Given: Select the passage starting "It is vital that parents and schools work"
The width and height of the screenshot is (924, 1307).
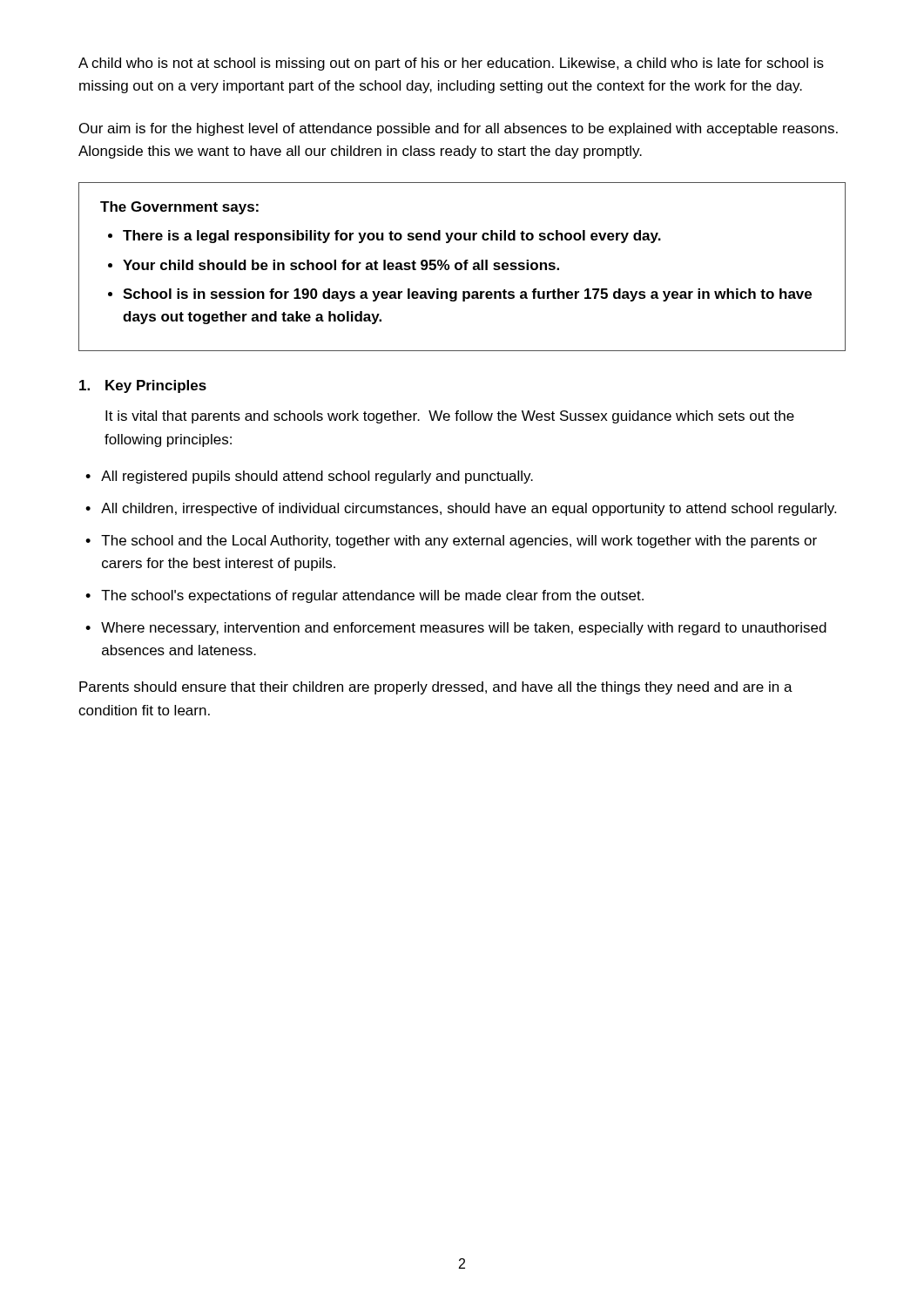Looking at the screenshot, I should 449,428.
